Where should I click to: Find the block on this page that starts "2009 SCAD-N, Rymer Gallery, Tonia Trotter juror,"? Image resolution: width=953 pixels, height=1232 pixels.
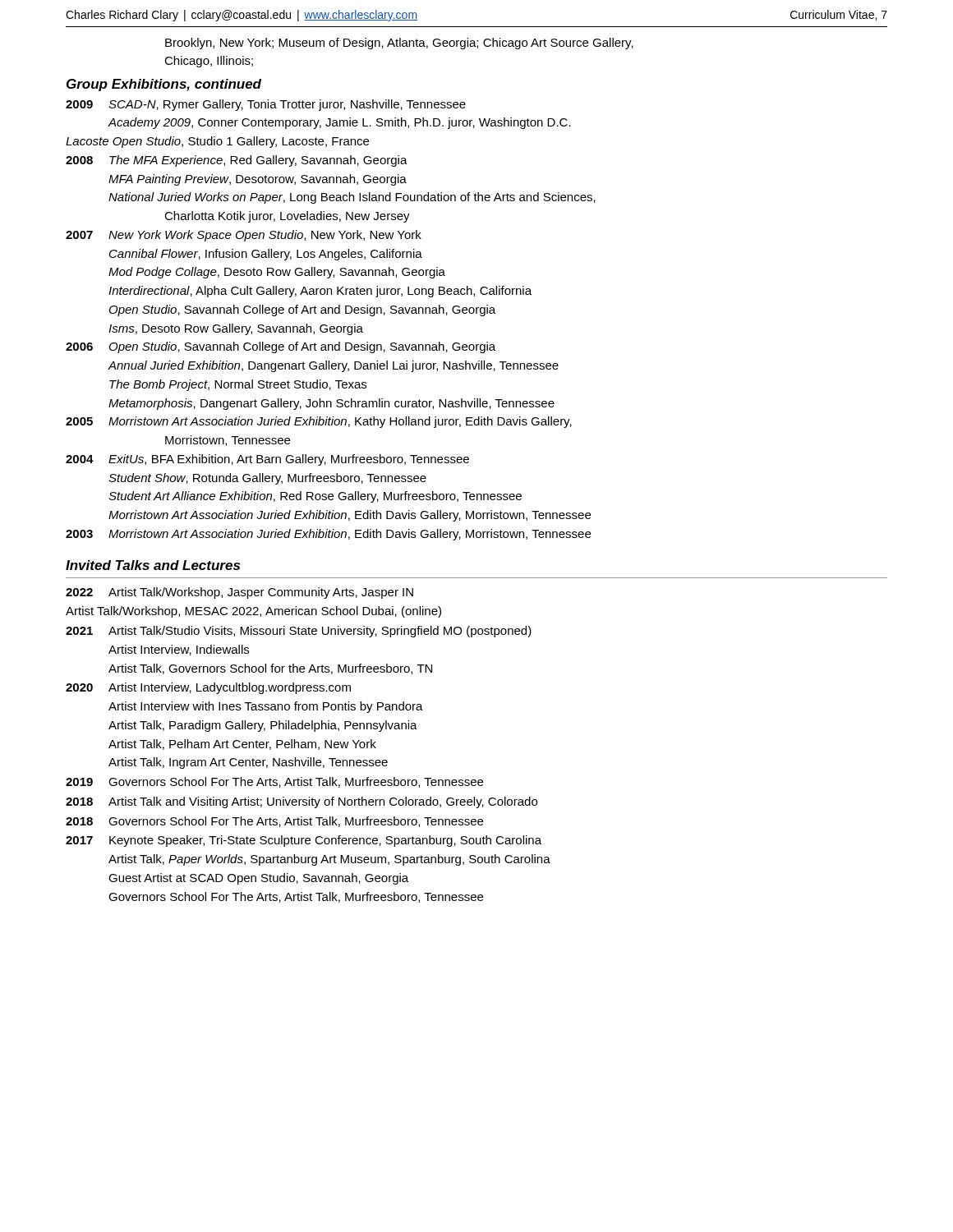(x=266, y=104)
